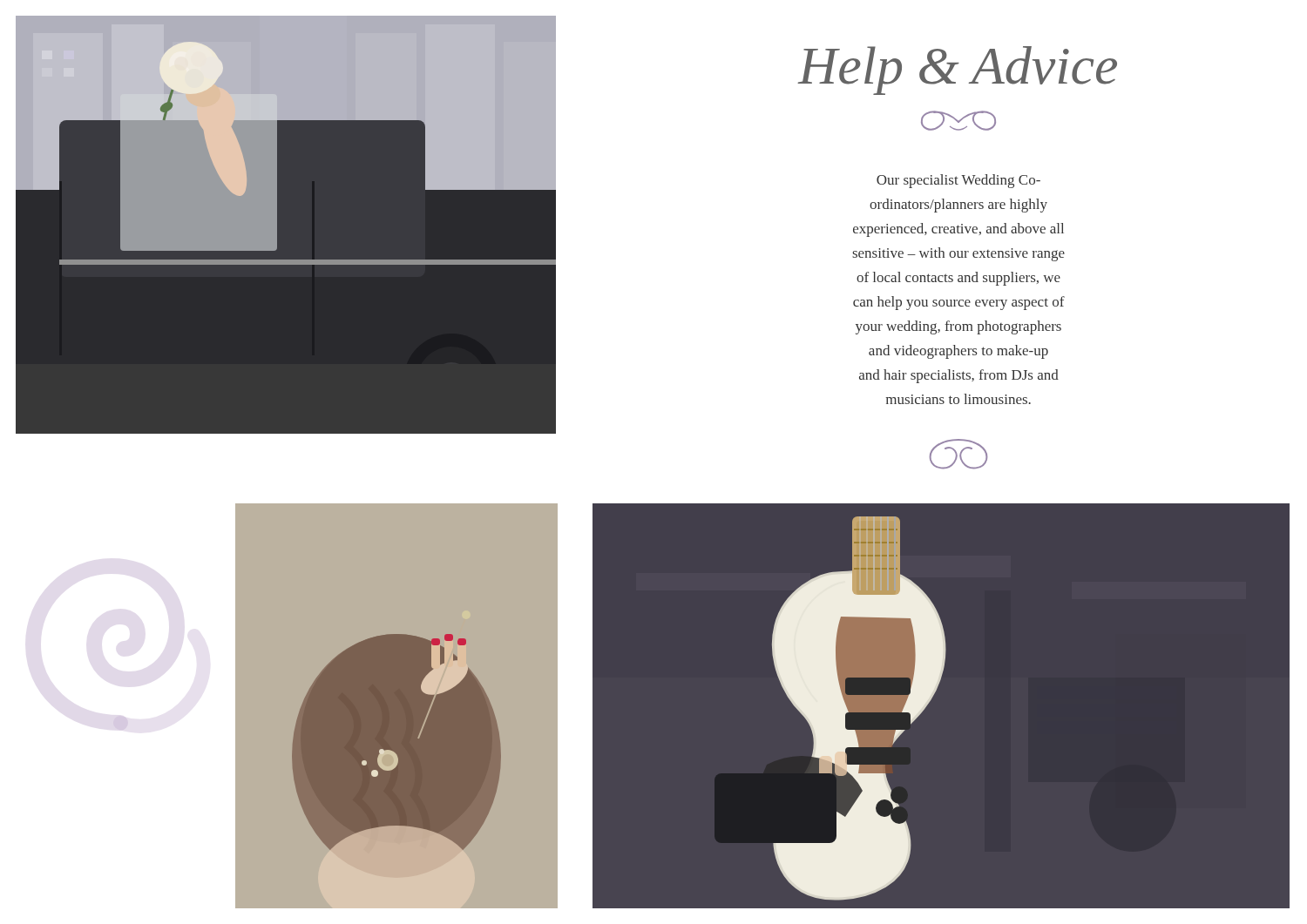Locate the region starting "Our specialist Wedding Co- ordinators/planners are highly"
Viewport: 1307px width, 924px height.
(958, 290)
